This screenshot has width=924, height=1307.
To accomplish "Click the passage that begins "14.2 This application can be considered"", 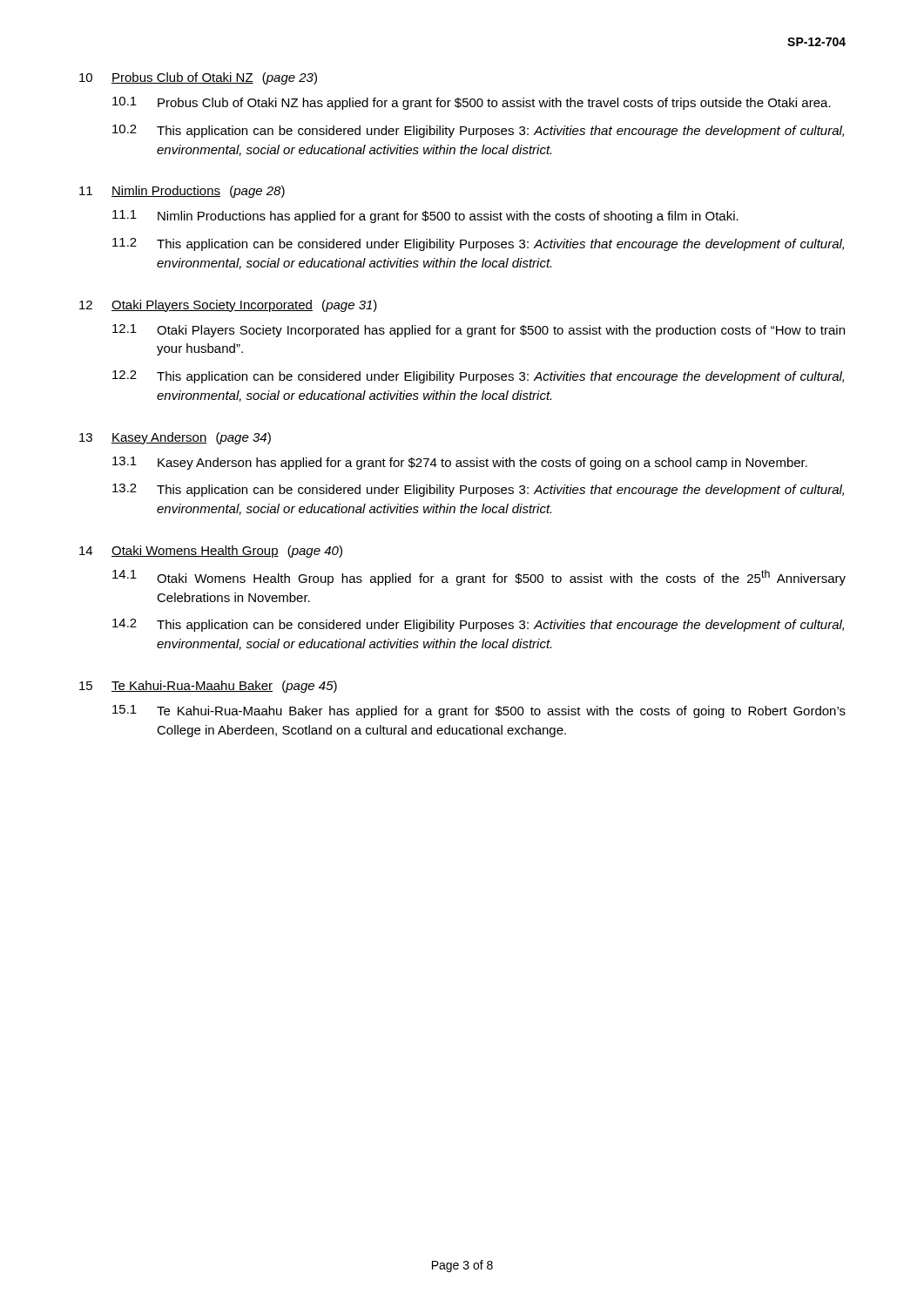I will [479, 634].
